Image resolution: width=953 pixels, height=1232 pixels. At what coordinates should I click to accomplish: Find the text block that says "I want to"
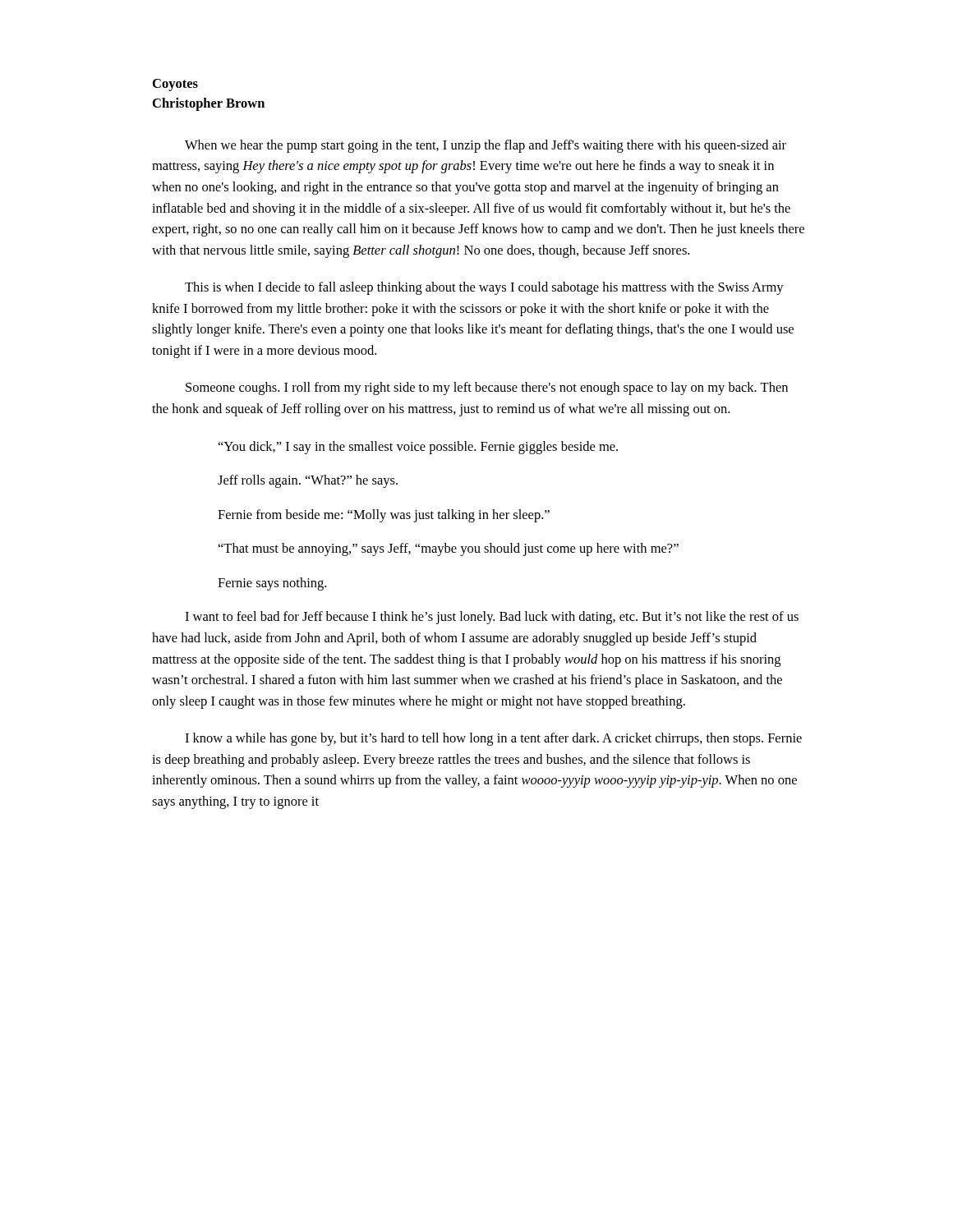tap(475, 659)
